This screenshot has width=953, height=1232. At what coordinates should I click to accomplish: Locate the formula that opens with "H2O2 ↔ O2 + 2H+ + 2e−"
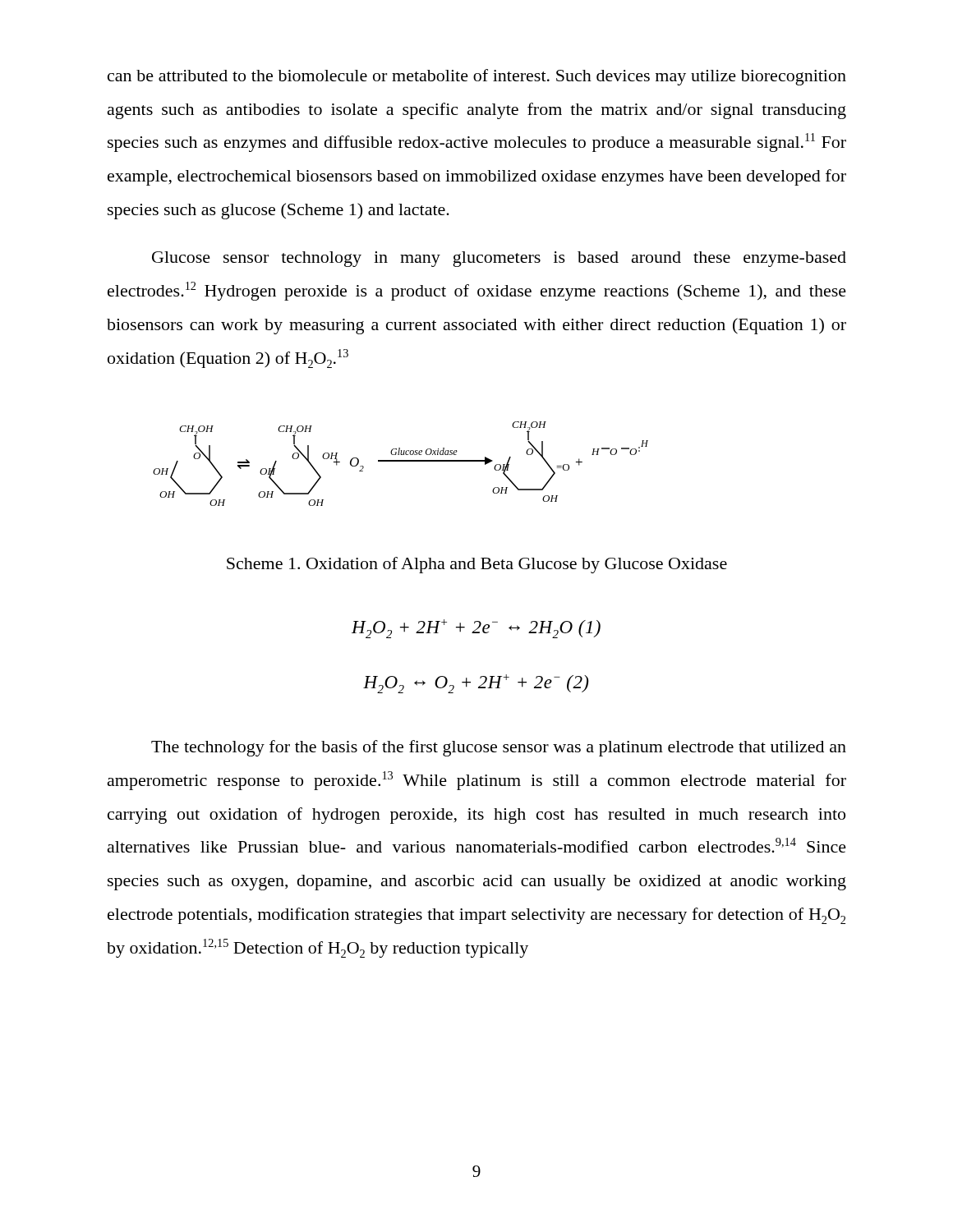476,683
